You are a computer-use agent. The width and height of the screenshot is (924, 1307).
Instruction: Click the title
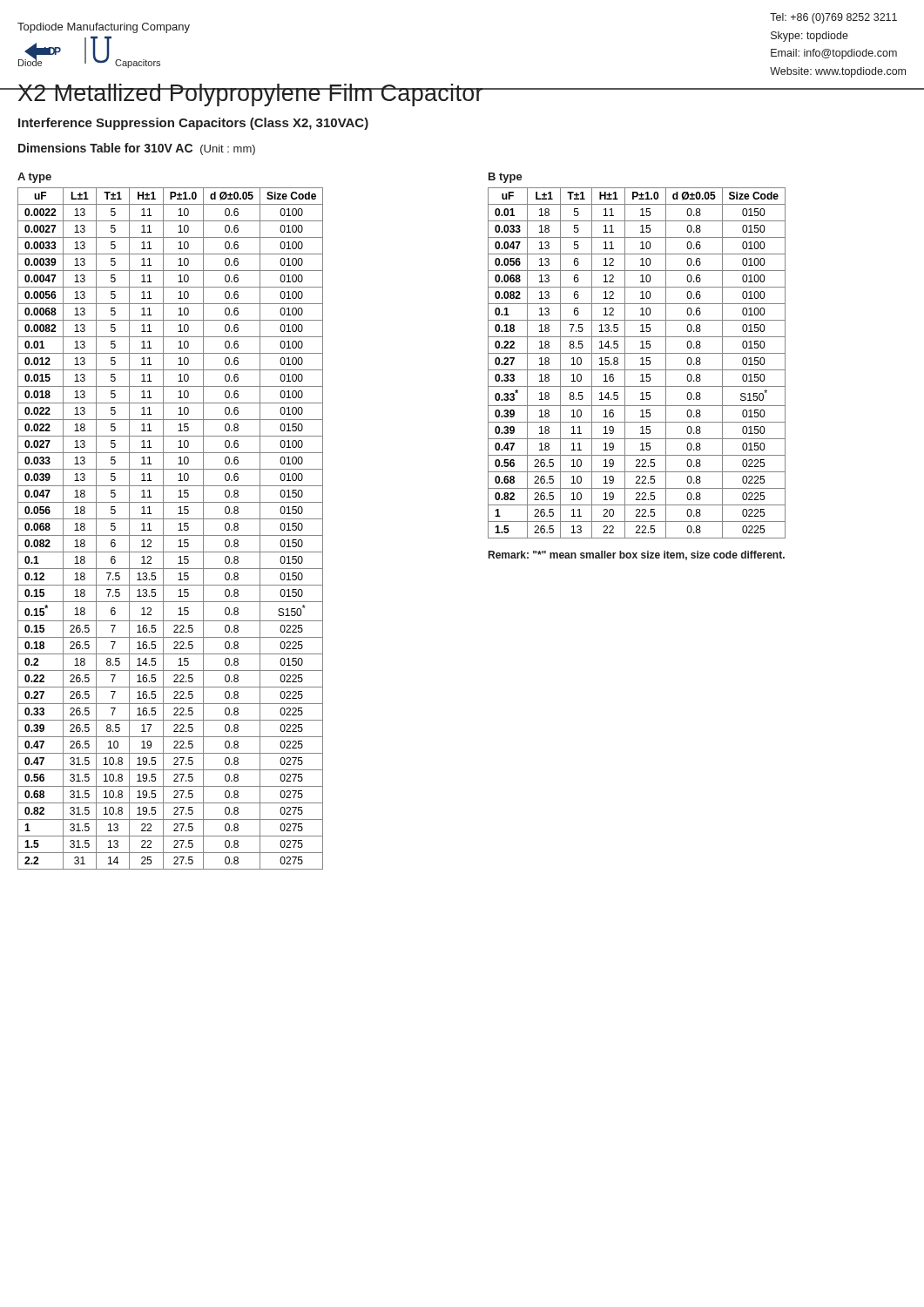tap(250, 93)
